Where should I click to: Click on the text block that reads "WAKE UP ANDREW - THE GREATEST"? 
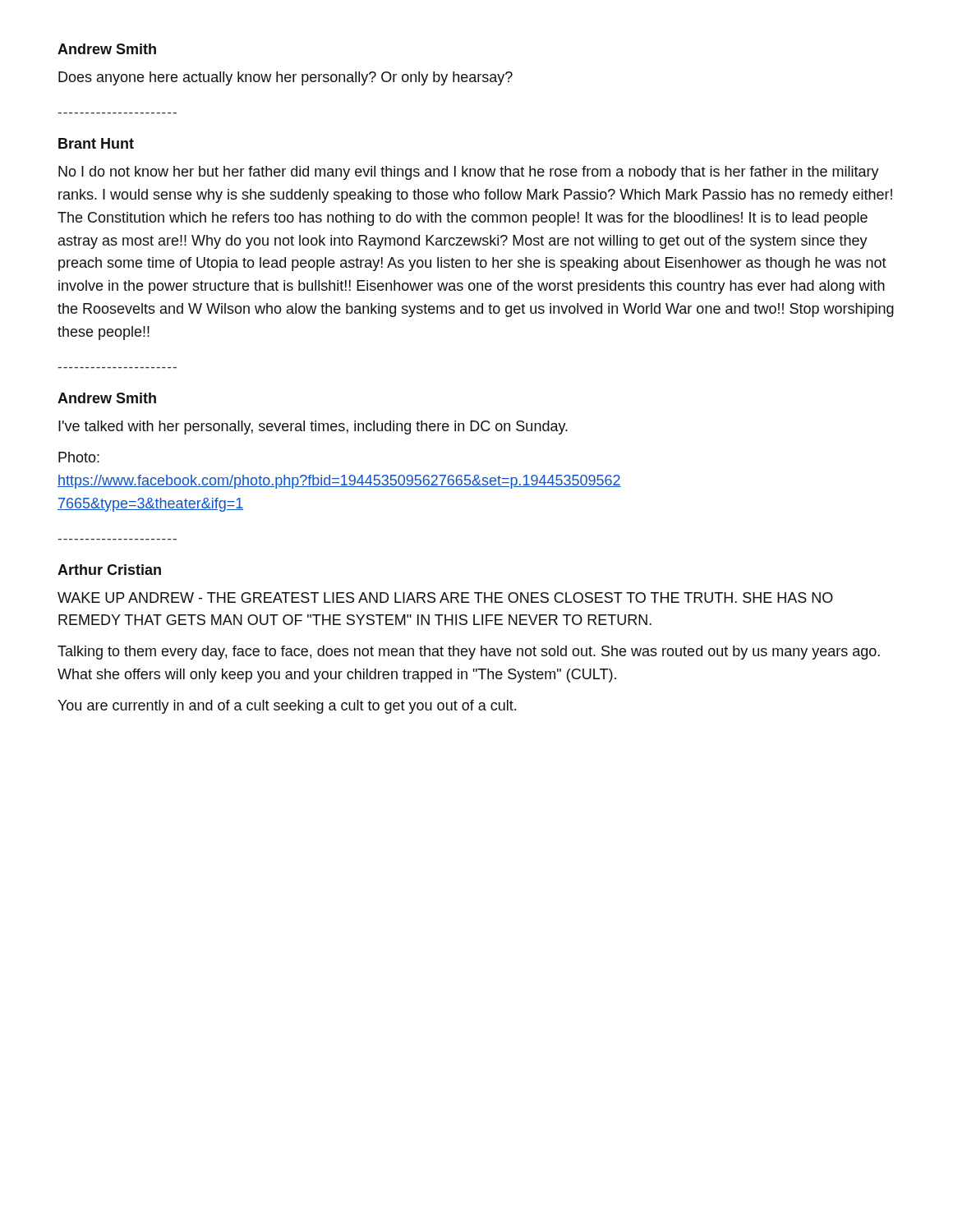[445, 609]
